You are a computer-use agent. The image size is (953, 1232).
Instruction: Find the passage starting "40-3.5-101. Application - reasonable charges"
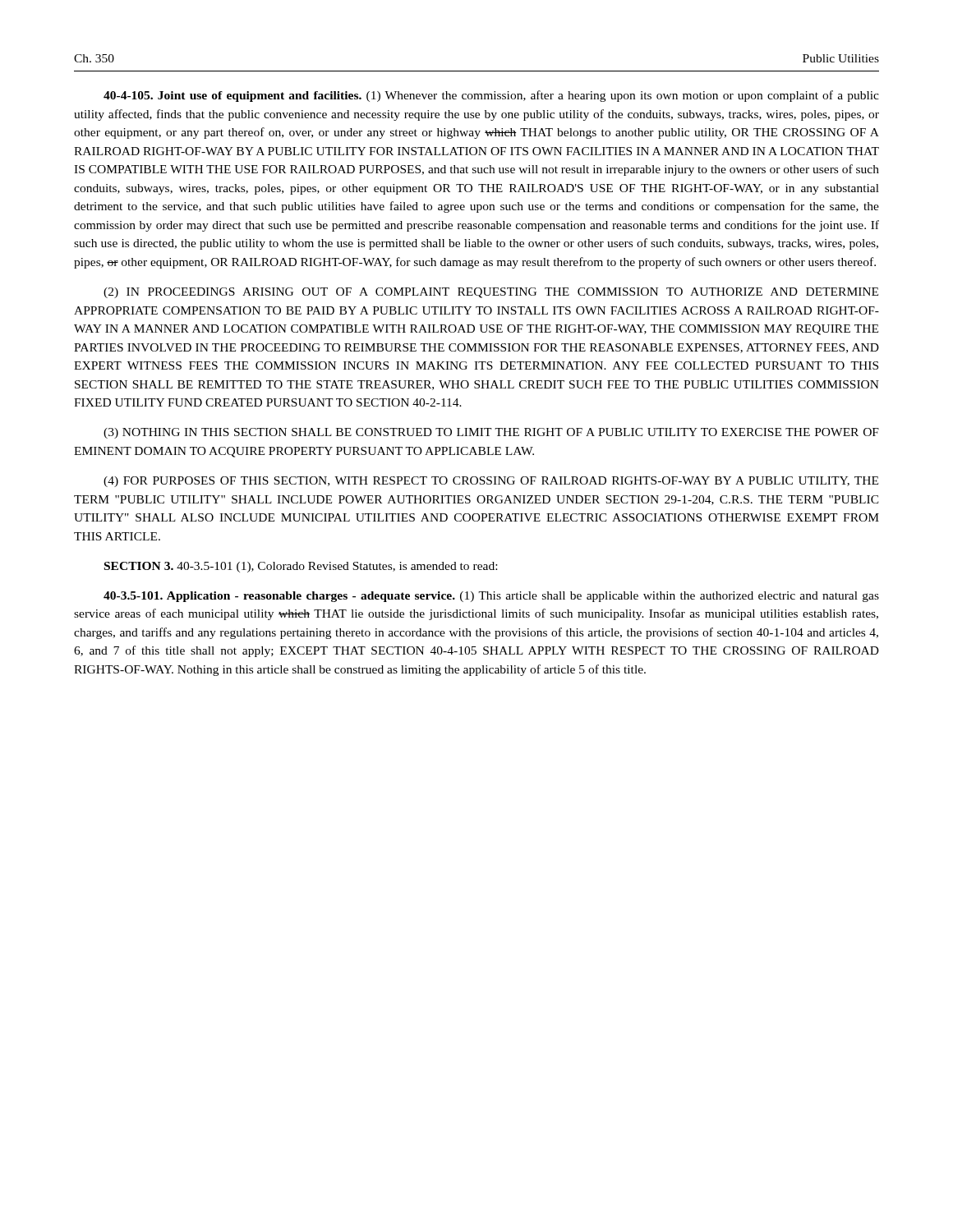476,632
